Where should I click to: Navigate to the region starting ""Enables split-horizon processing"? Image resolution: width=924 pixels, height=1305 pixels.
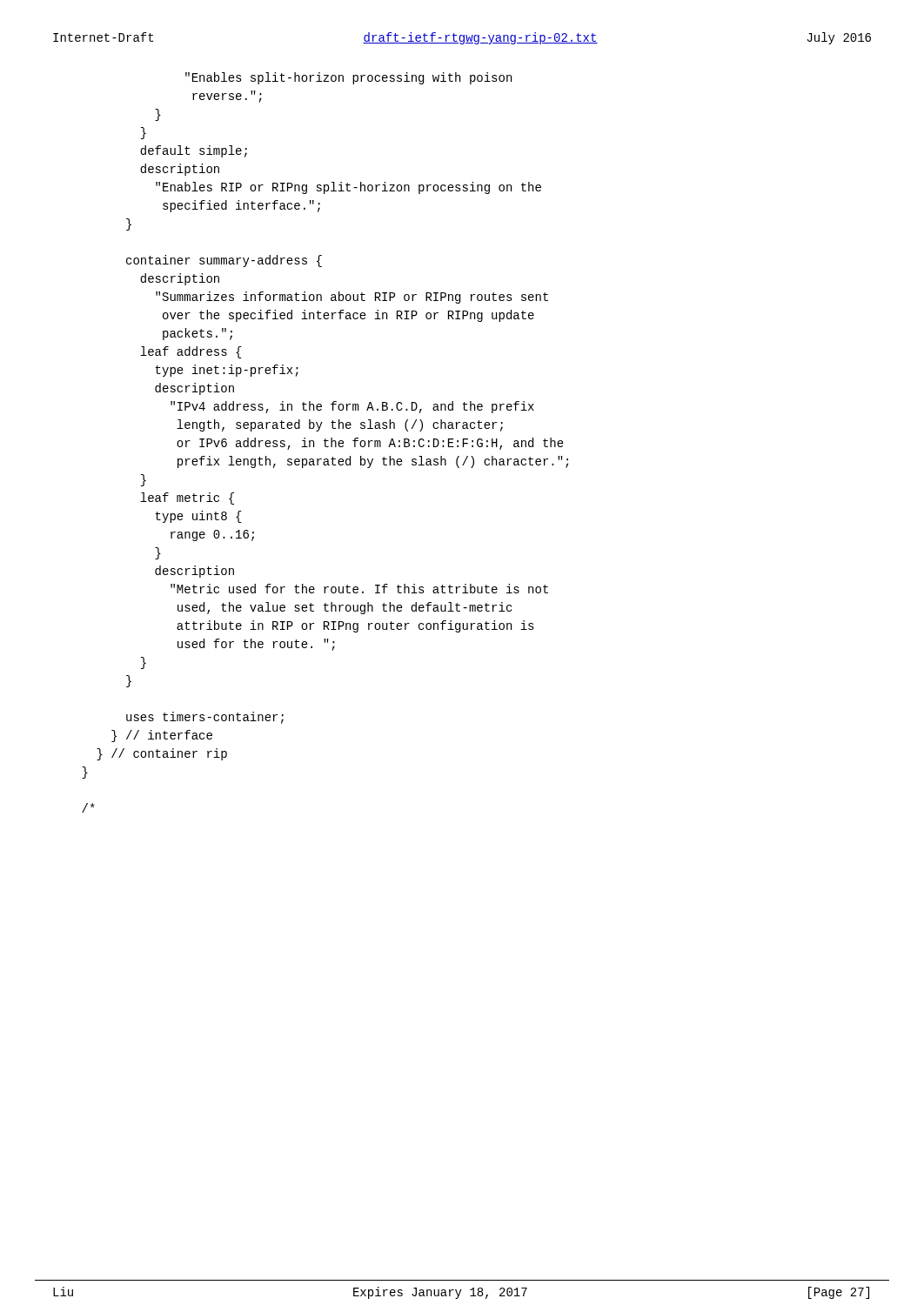click(x=312, y=444)
